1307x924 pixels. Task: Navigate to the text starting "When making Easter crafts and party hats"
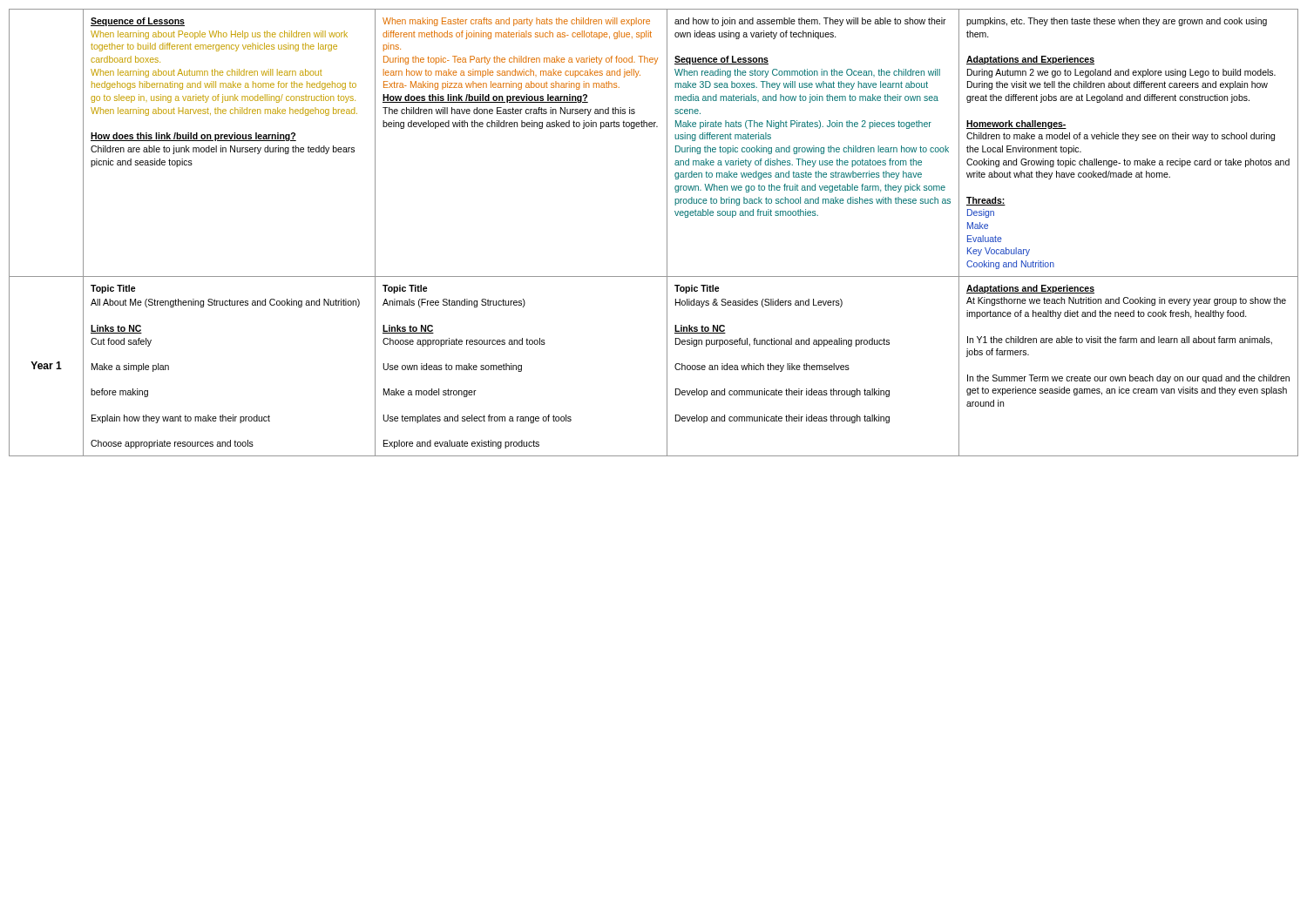pyautogui.click(x=520, y=72)
